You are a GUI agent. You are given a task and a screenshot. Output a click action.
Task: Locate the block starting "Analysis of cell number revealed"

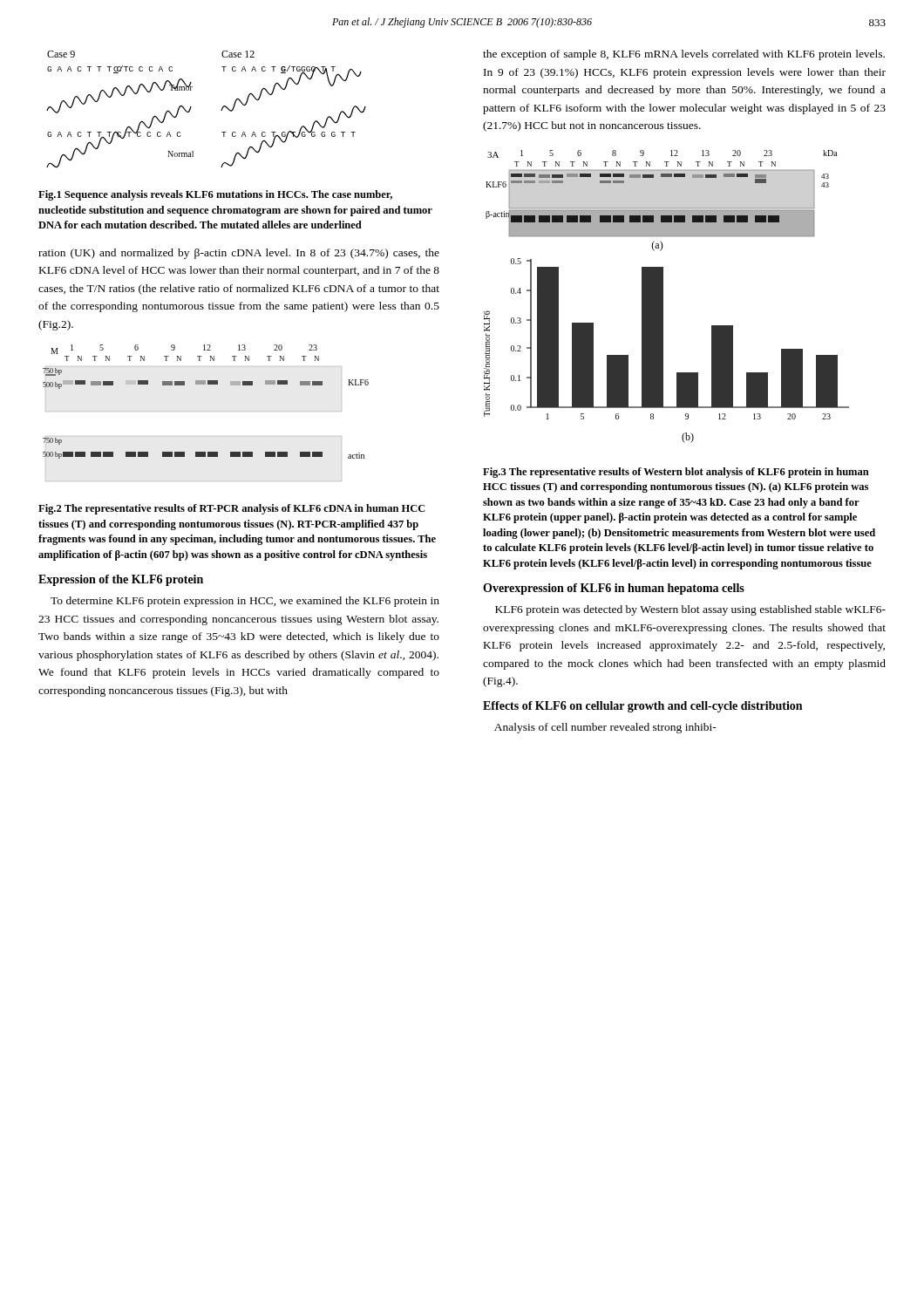tap(600, 726)
